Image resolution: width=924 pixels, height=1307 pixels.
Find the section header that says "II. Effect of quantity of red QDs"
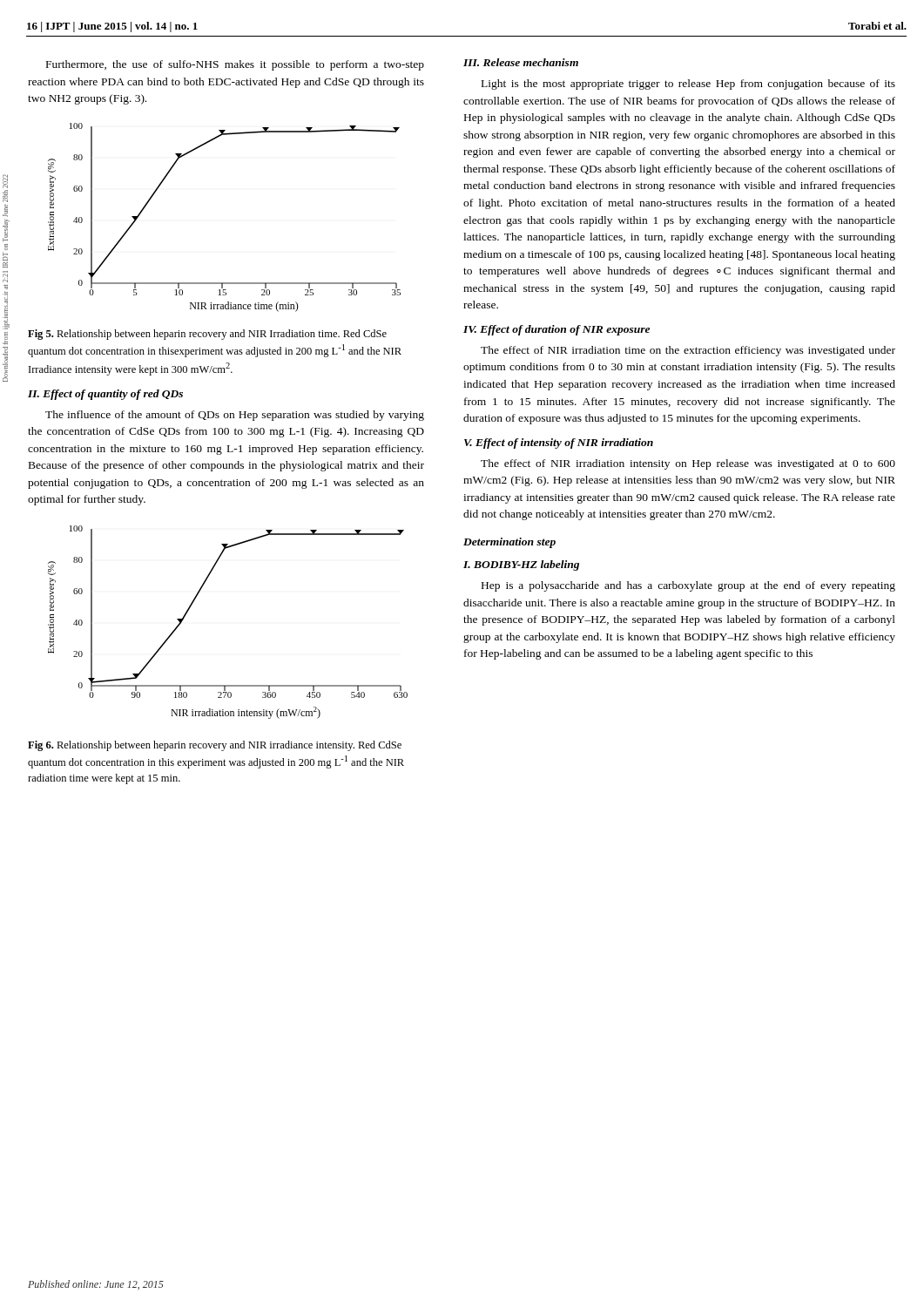[106, 393]
